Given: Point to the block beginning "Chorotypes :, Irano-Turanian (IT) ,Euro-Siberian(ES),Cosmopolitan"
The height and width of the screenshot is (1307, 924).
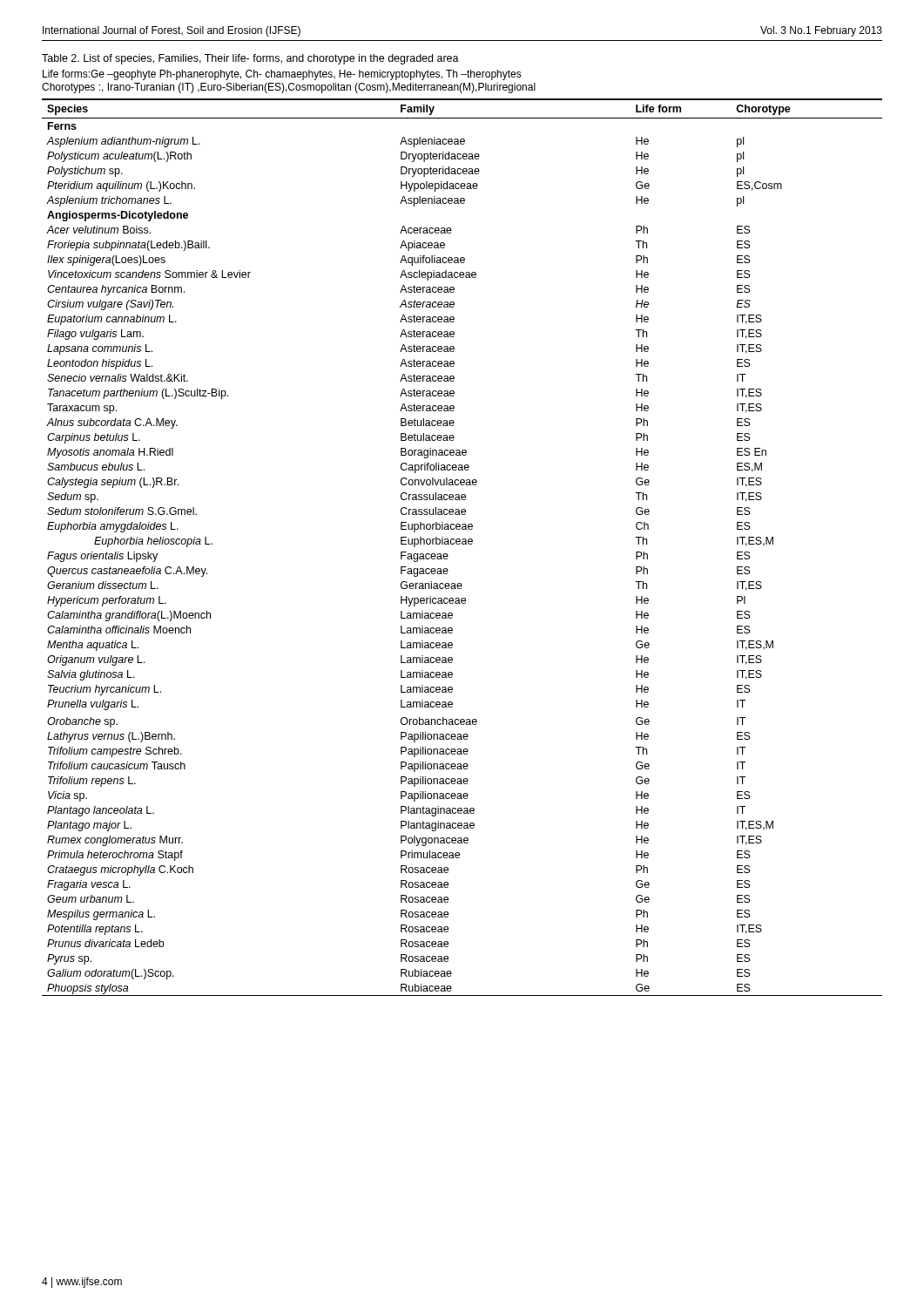Looking at the screenshot, I should pos(289,87).
